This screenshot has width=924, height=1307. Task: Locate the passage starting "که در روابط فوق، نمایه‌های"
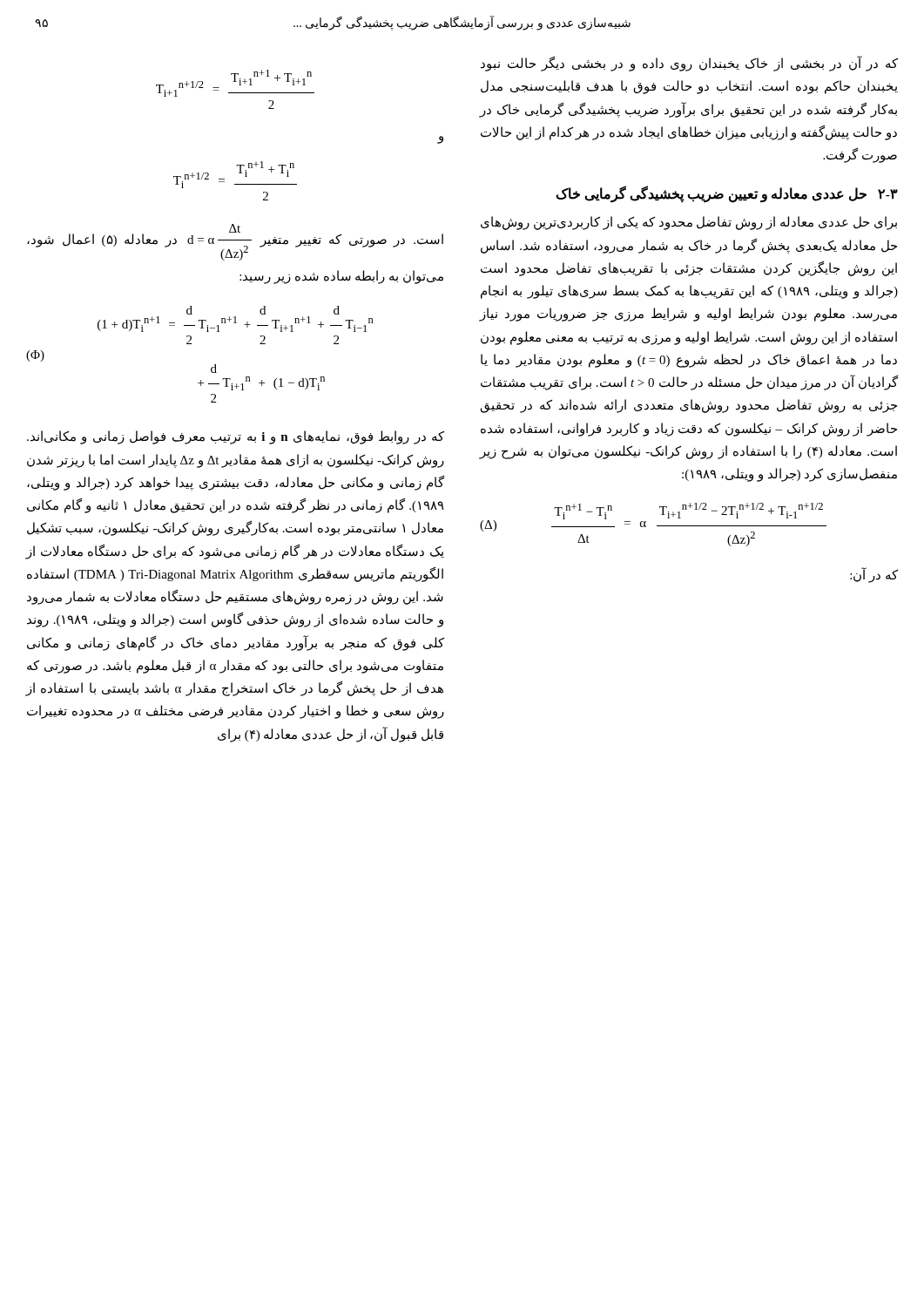click(235, 586)
